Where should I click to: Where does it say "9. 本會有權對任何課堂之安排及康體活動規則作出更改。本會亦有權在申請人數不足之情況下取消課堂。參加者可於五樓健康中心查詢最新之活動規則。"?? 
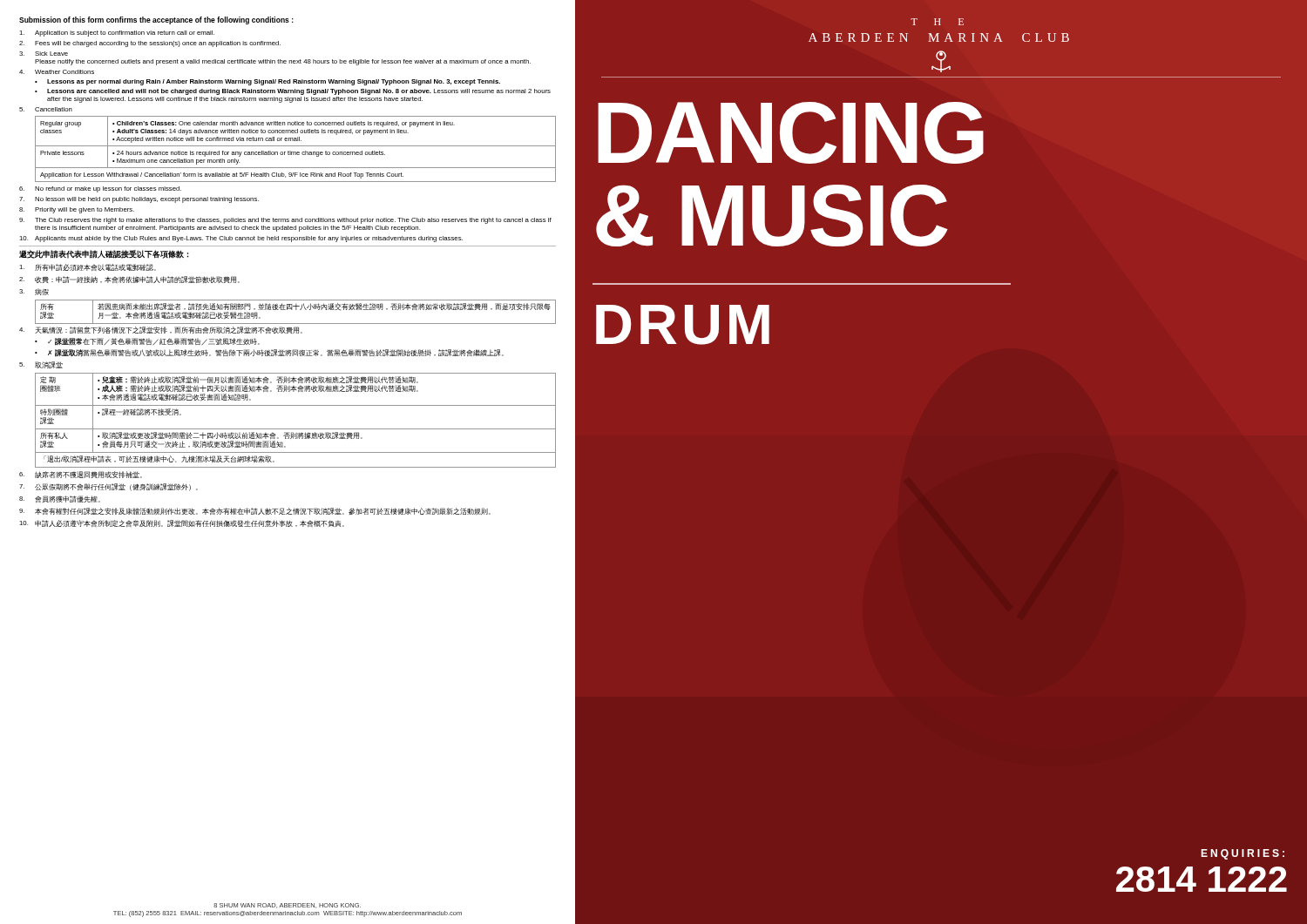[288, 512]
